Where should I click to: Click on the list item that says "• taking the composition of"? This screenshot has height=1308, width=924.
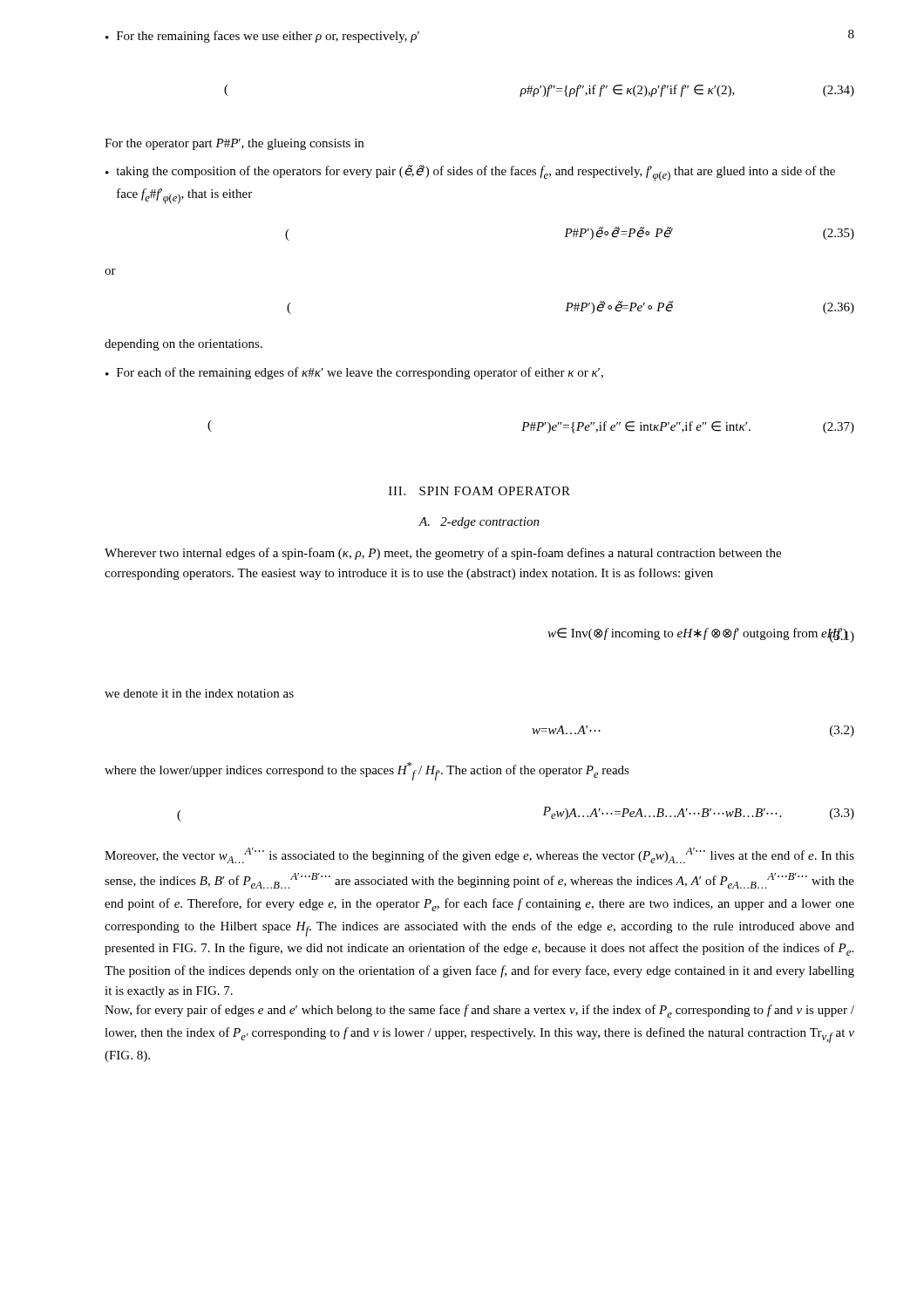click(479, 184)
